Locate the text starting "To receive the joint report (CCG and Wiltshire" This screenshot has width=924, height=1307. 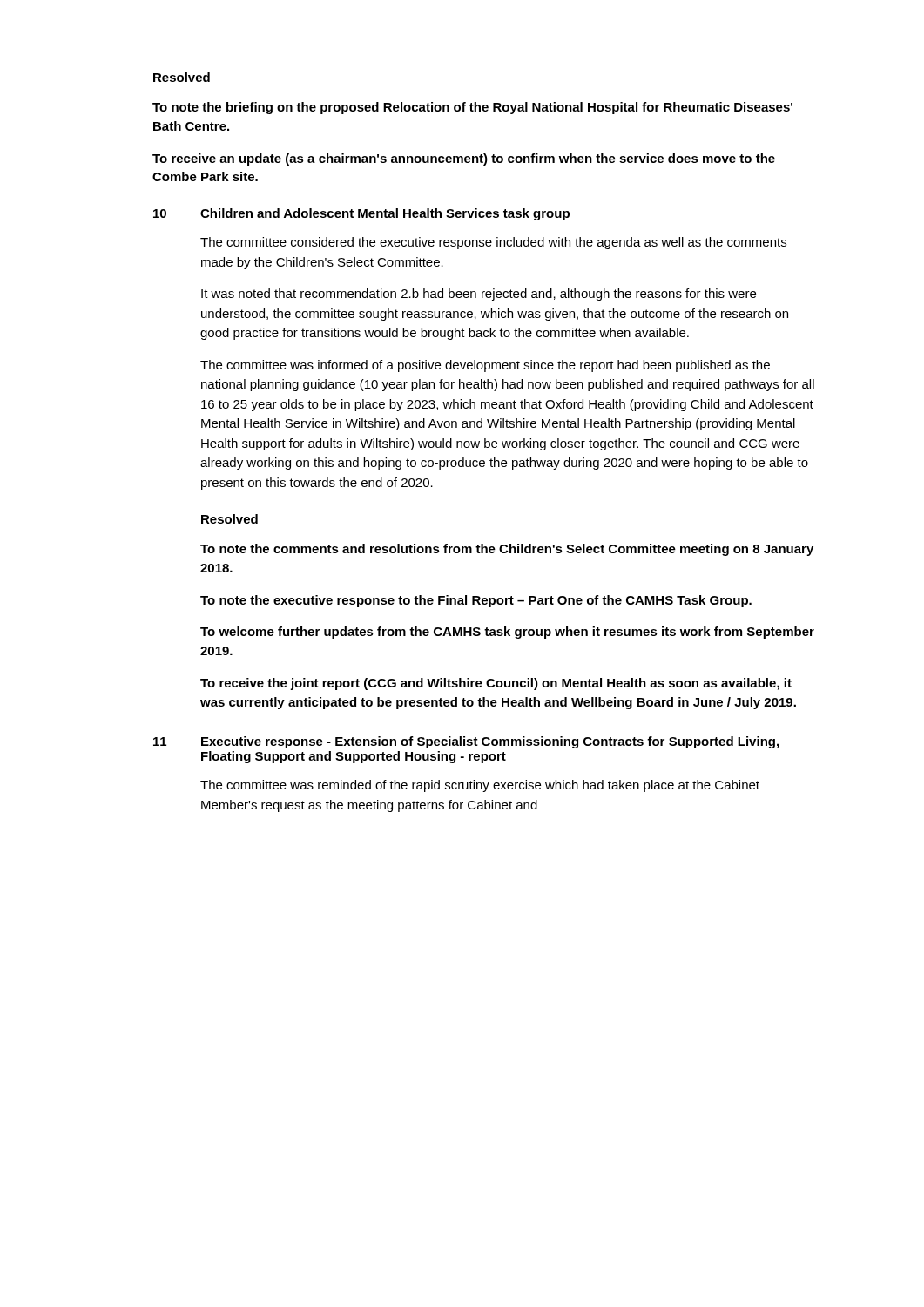510,692
